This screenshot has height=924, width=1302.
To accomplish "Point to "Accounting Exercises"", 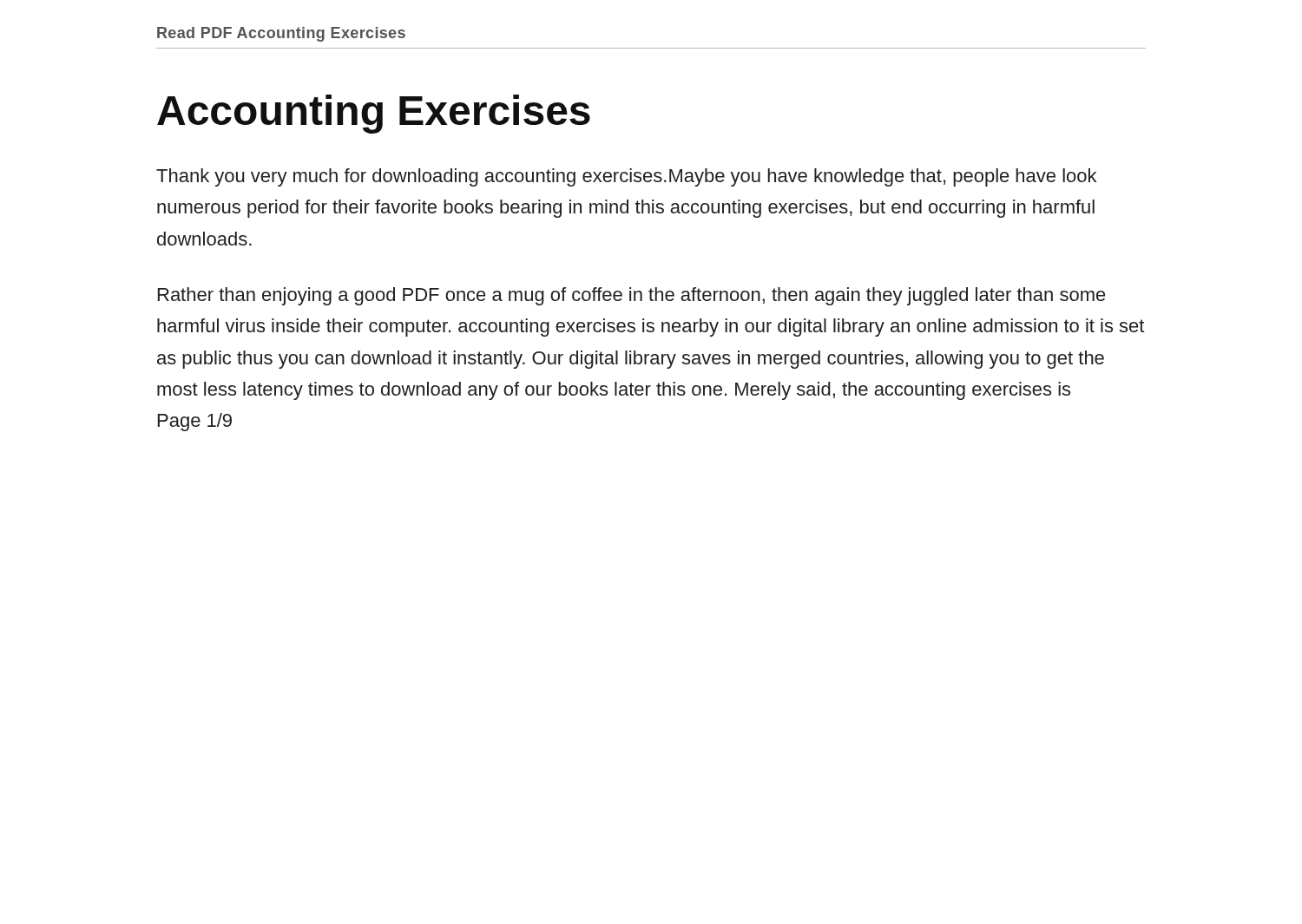I will click(374, 114).
